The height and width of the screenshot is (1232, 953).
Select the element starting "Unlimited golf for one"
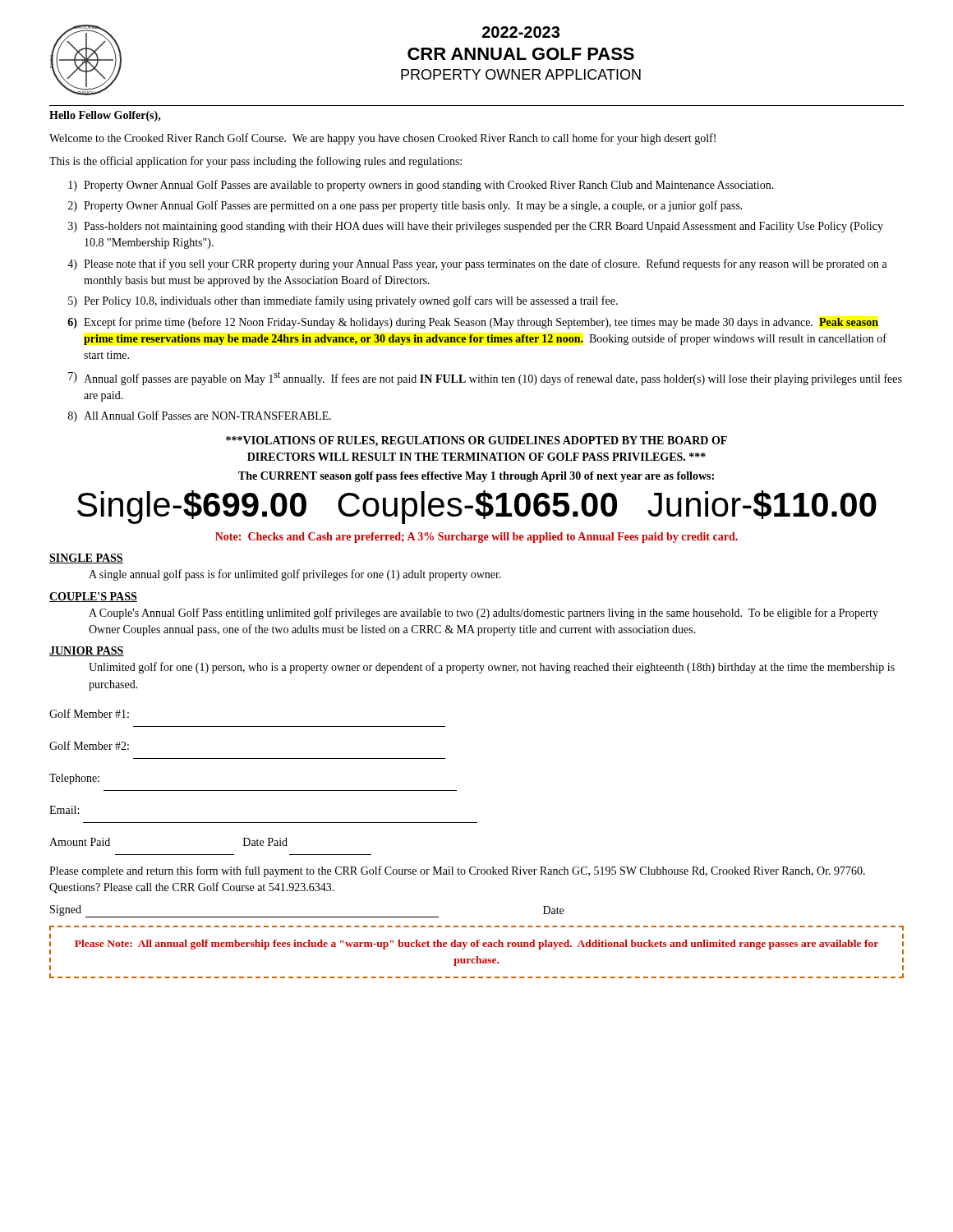click(x=492, y=676)
